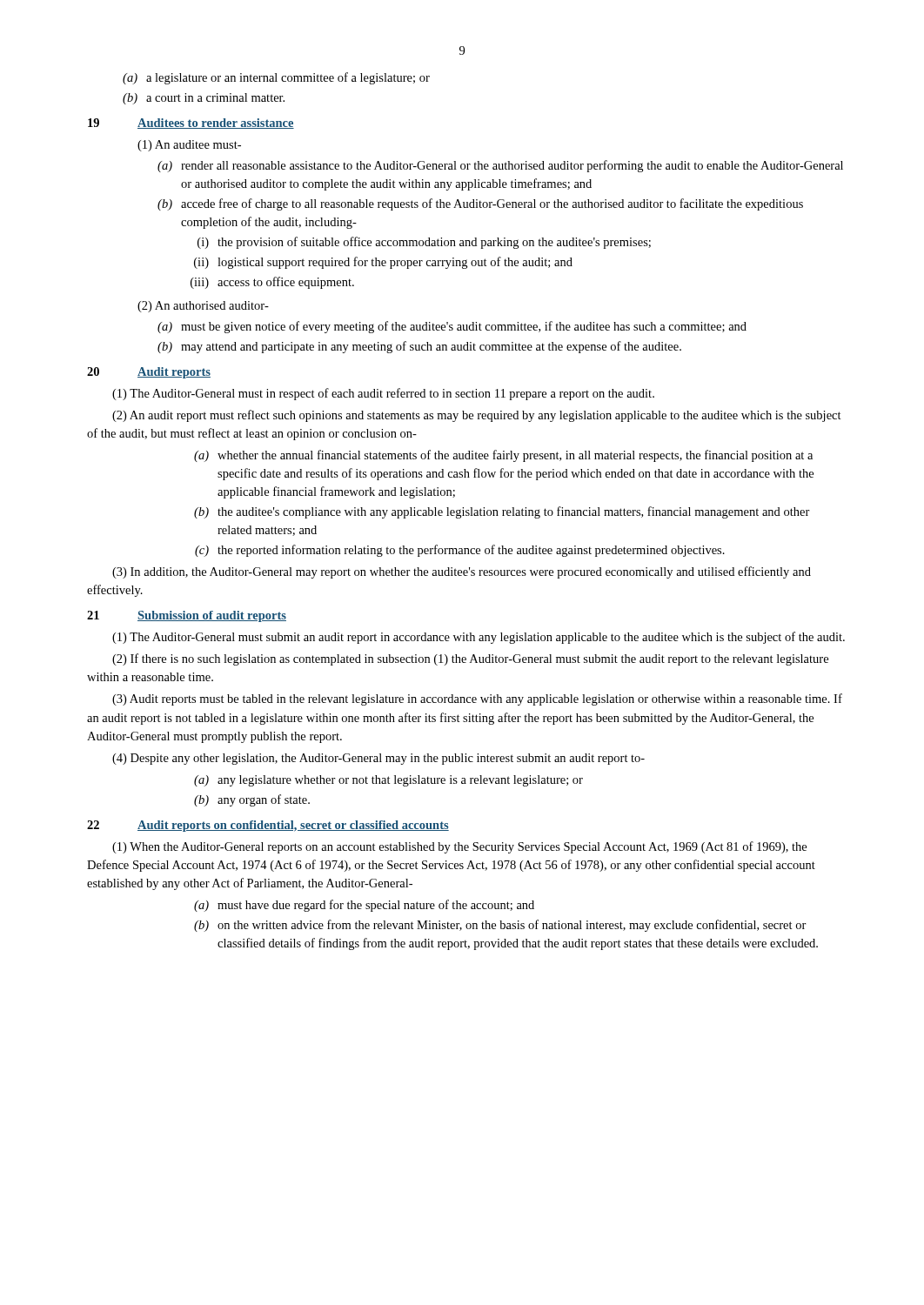The height and width of the screenshot is (1305, 924).
Task: Locate the passage starting "(b) may attend and participate in any meeting"
Action: 466,347
